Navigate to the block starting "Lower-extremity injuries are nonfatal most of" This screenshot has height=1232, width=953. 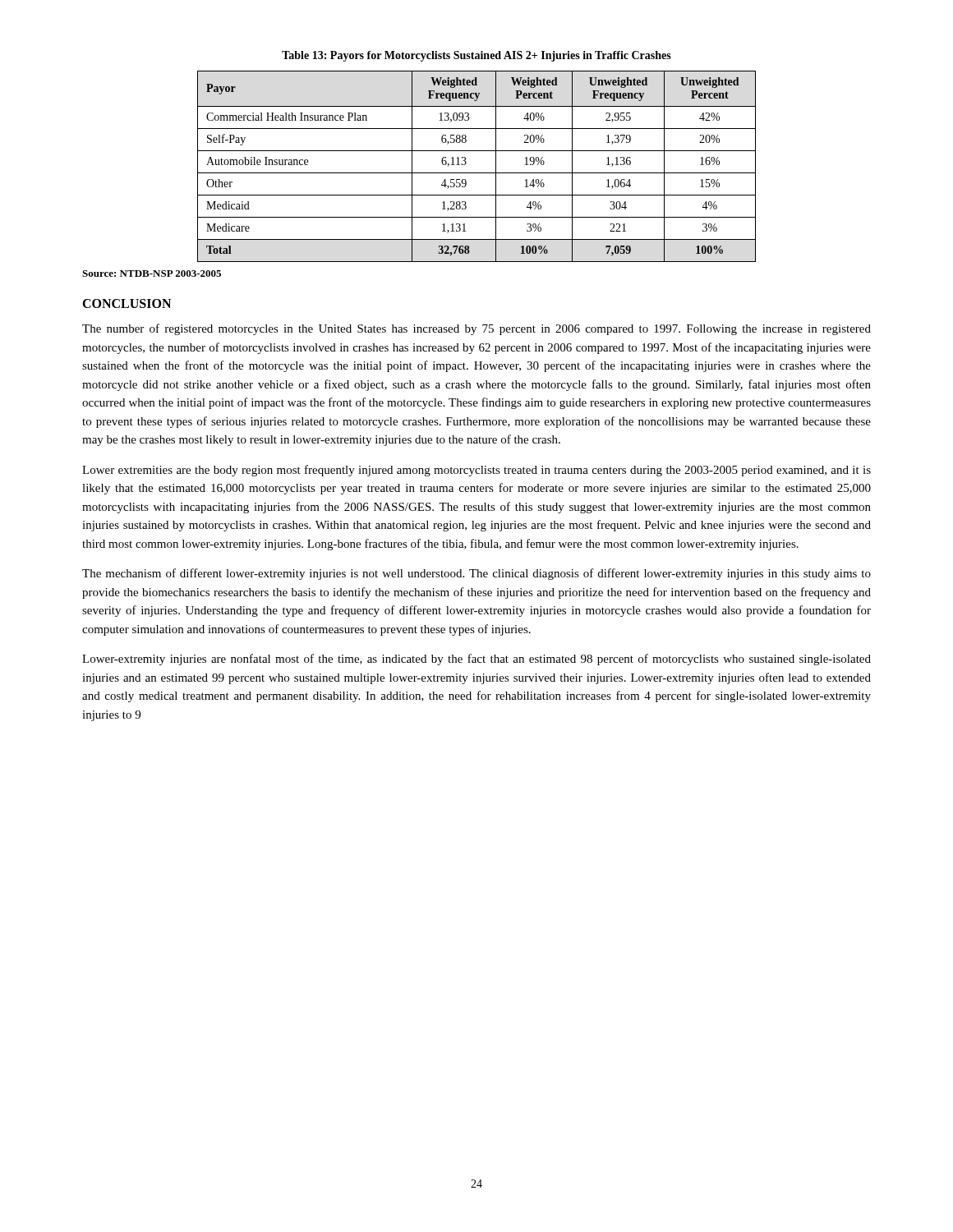476,686
